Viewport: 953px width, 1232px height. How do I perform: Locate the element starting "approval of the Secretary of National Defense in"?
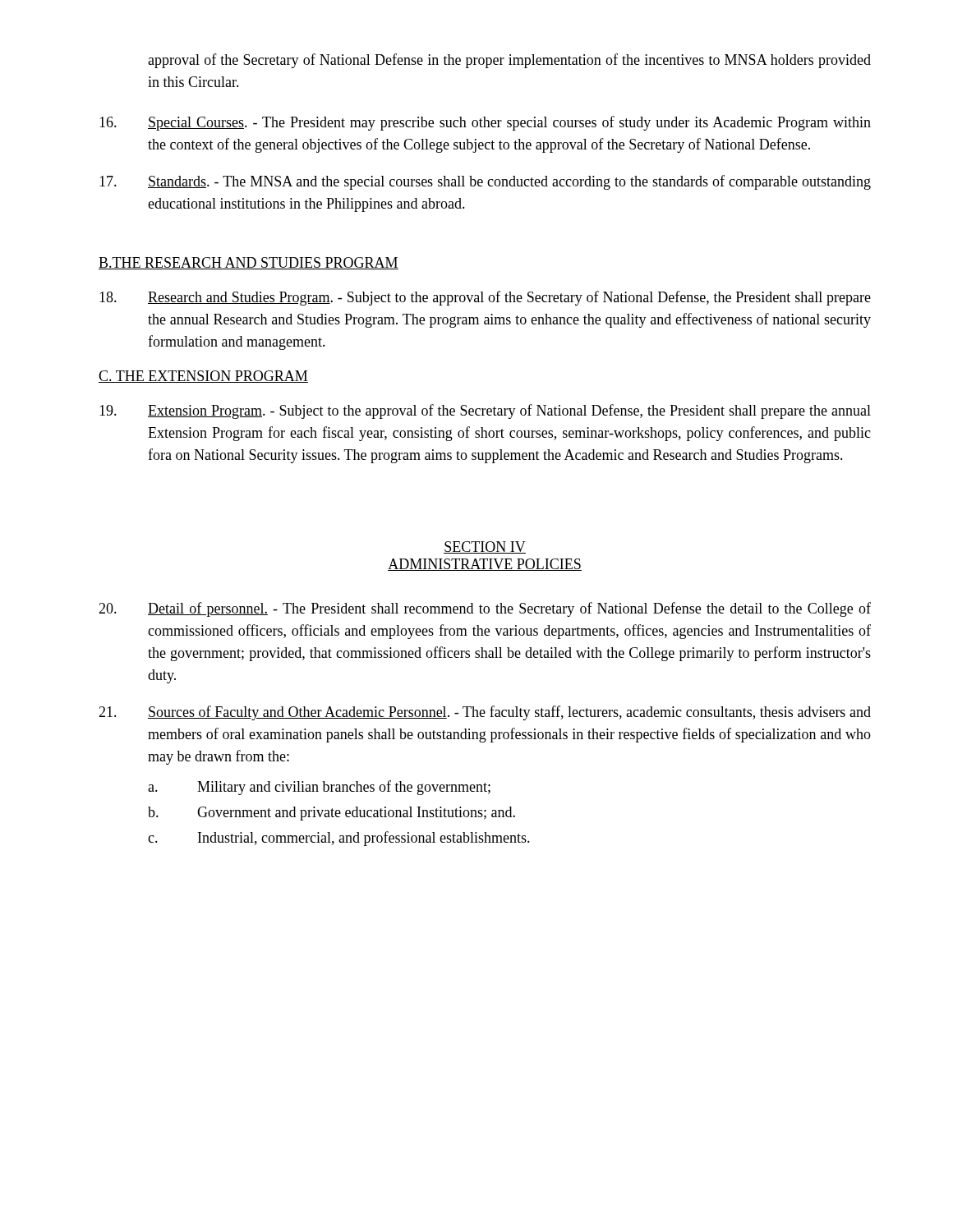[509, 71]
